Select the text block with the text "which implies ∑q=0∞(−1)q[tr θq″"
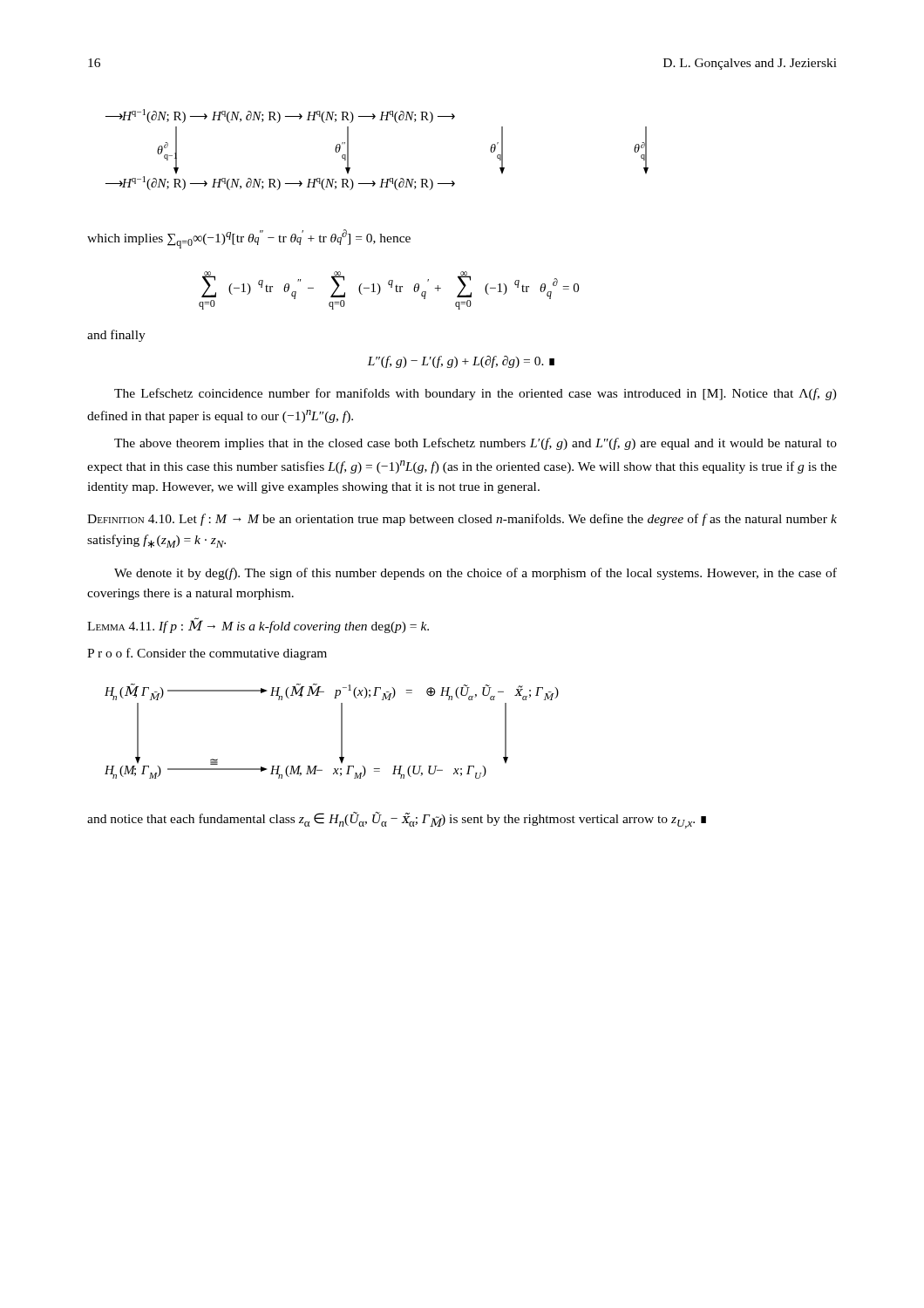Screen dimensions: 1308x924 click(x=249, y=238)
